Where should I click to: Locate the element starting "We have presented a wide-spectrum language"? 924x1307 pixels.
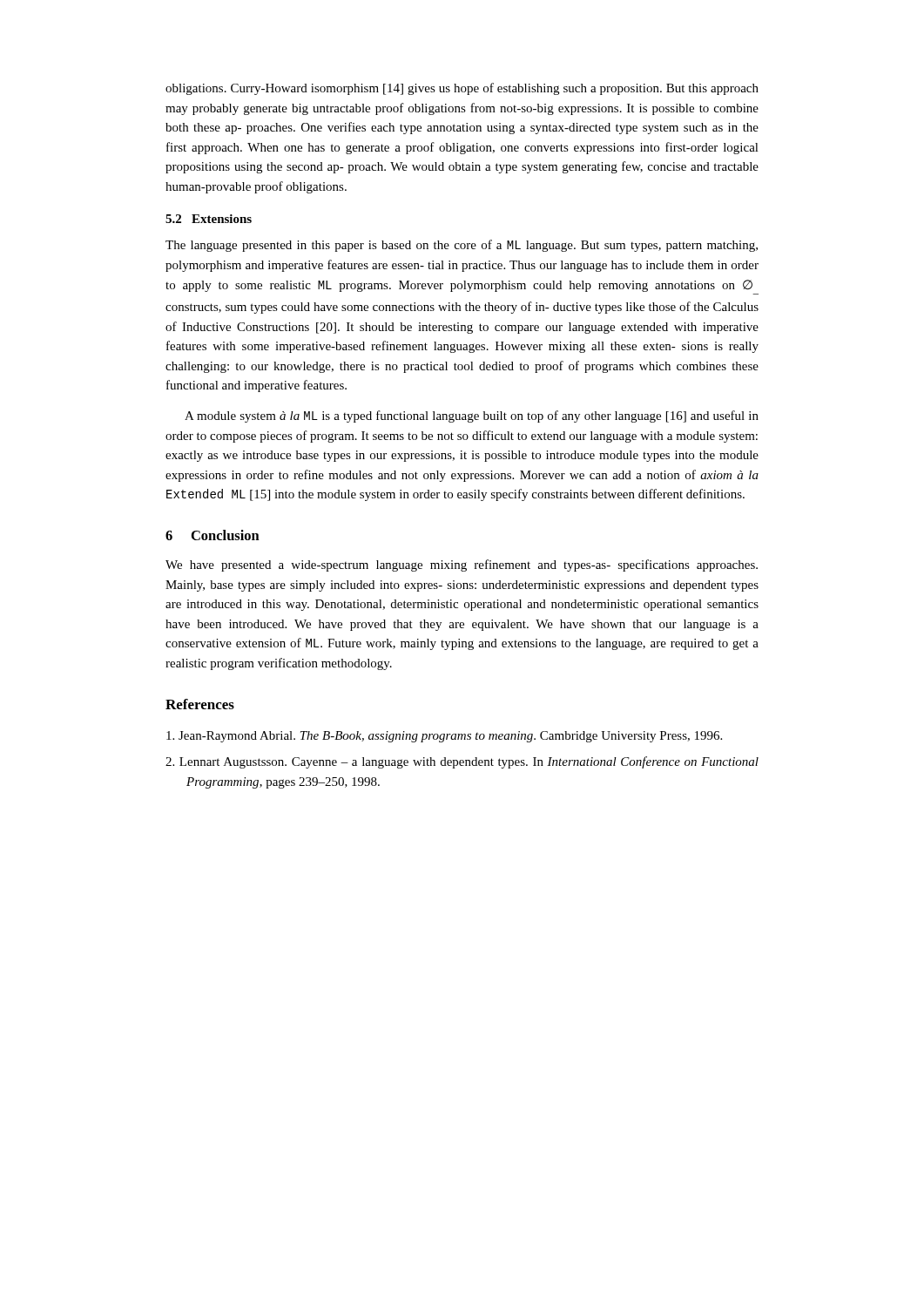pyautogui.click(x=462, y=614)
